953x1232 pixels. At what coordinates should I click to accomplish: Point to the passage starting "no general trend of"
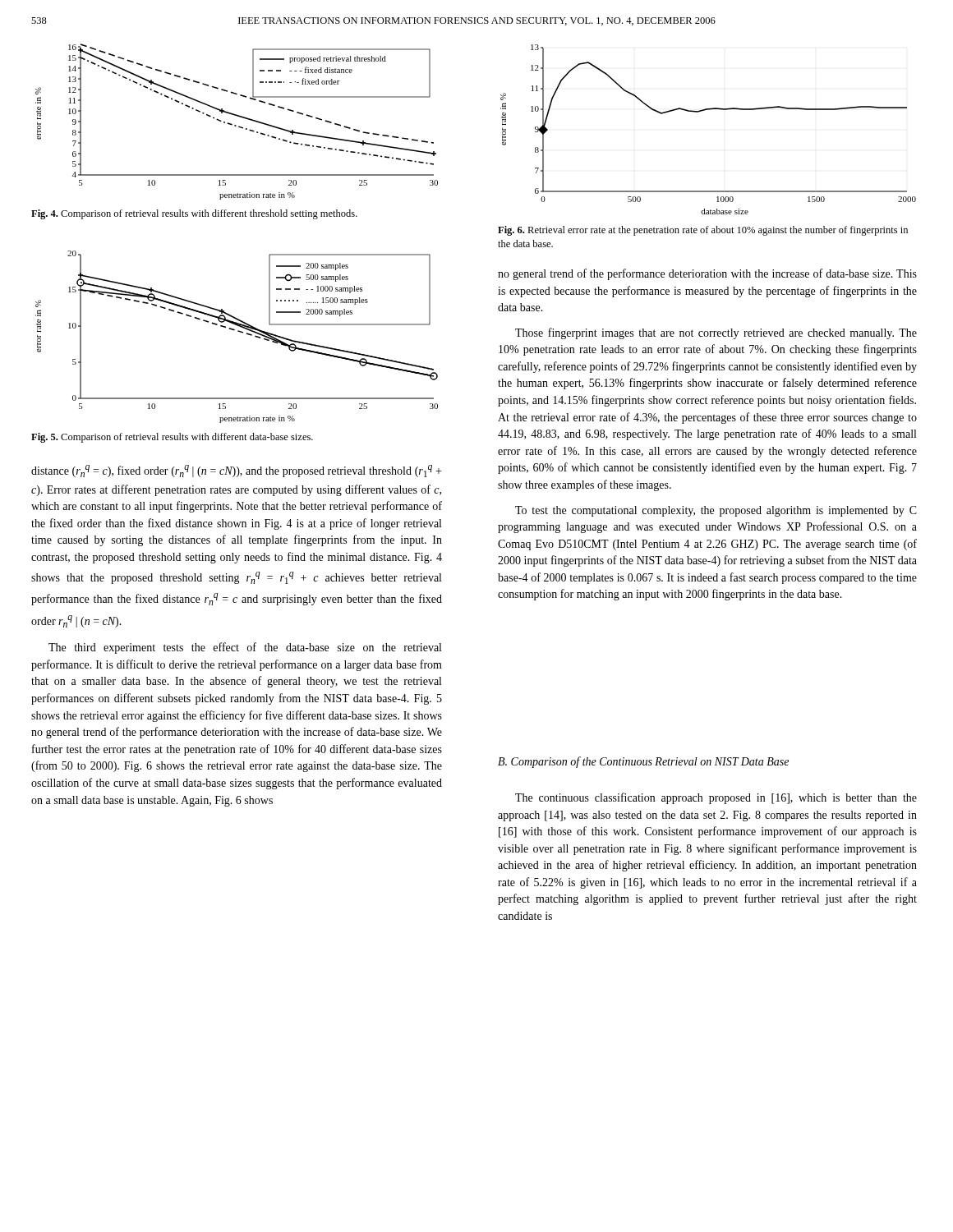coord(707,435)
